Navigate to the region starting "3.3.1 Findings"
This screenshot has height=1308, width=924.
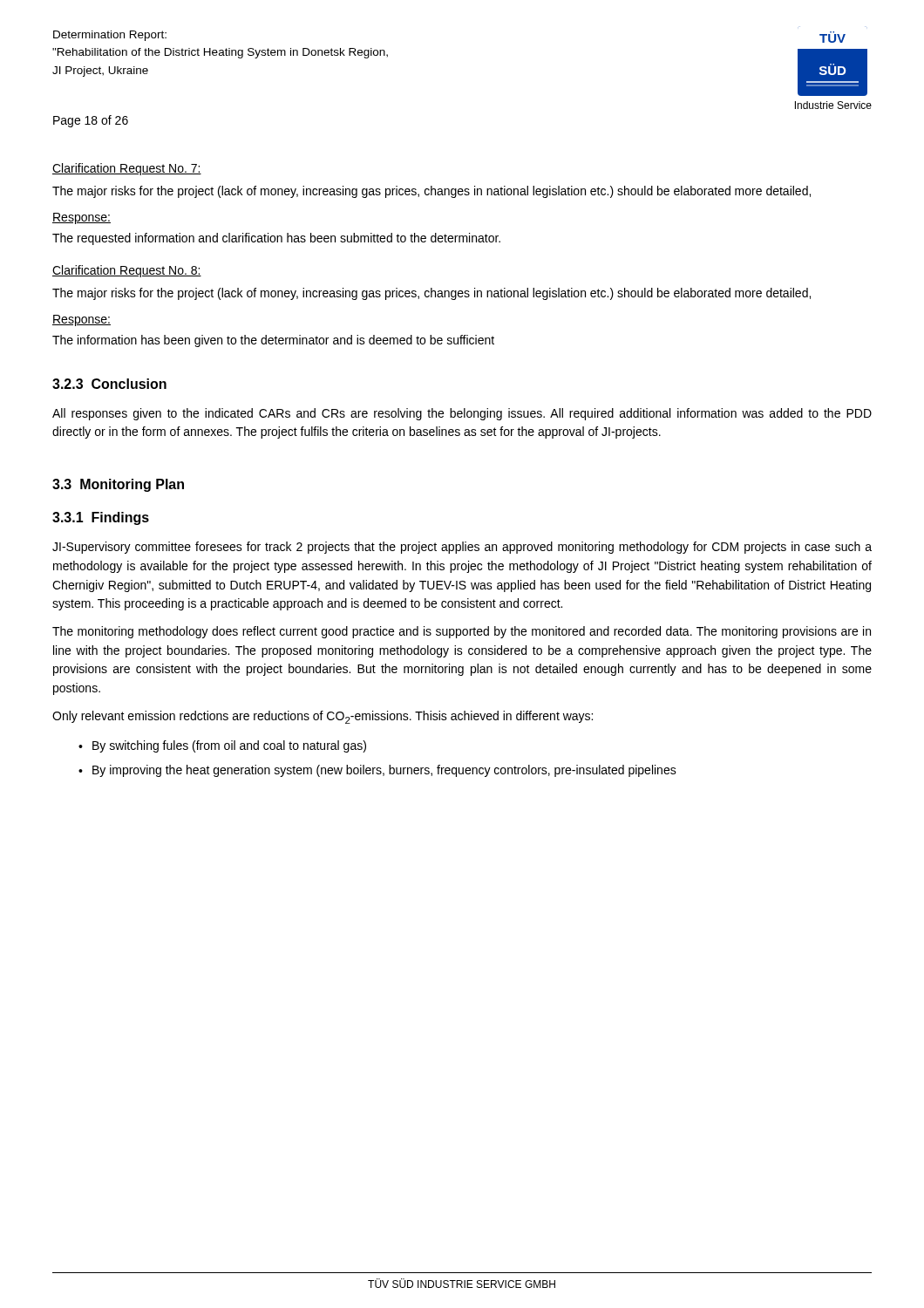101,518
